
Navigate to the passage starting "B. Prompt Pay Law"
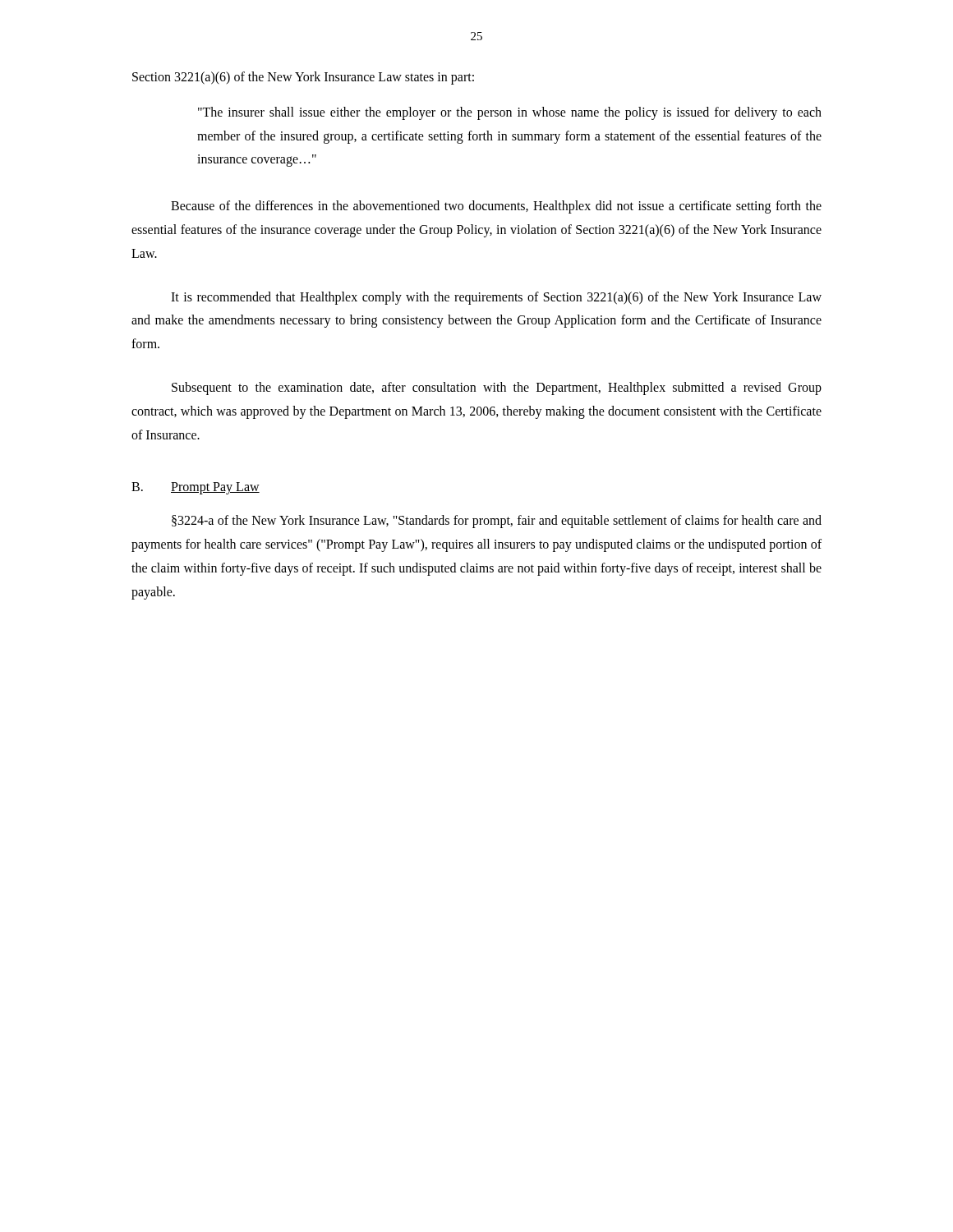point(195,487)
